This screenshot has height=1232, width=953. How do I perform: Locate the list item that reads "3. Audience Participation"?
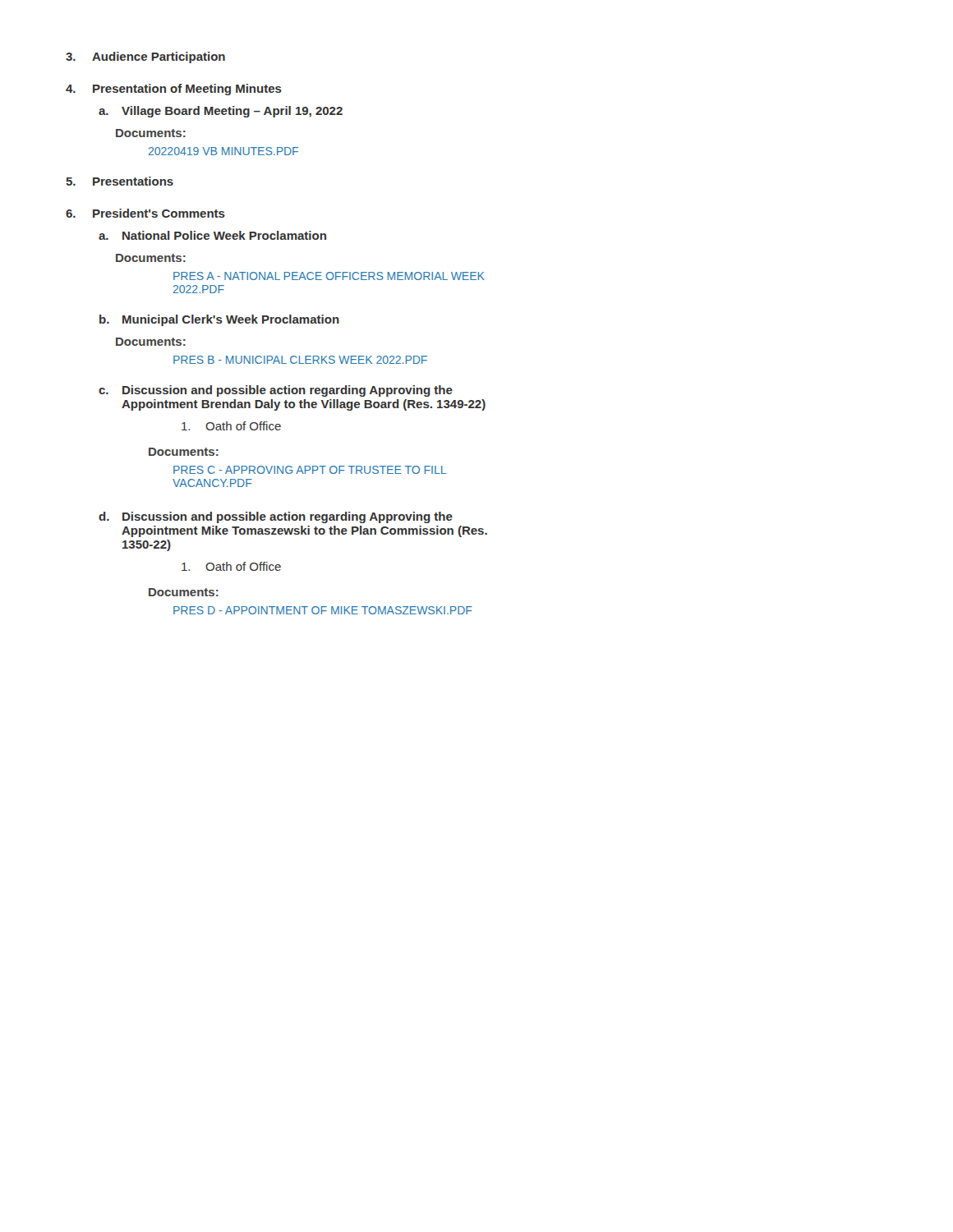[x=145, y=57]
